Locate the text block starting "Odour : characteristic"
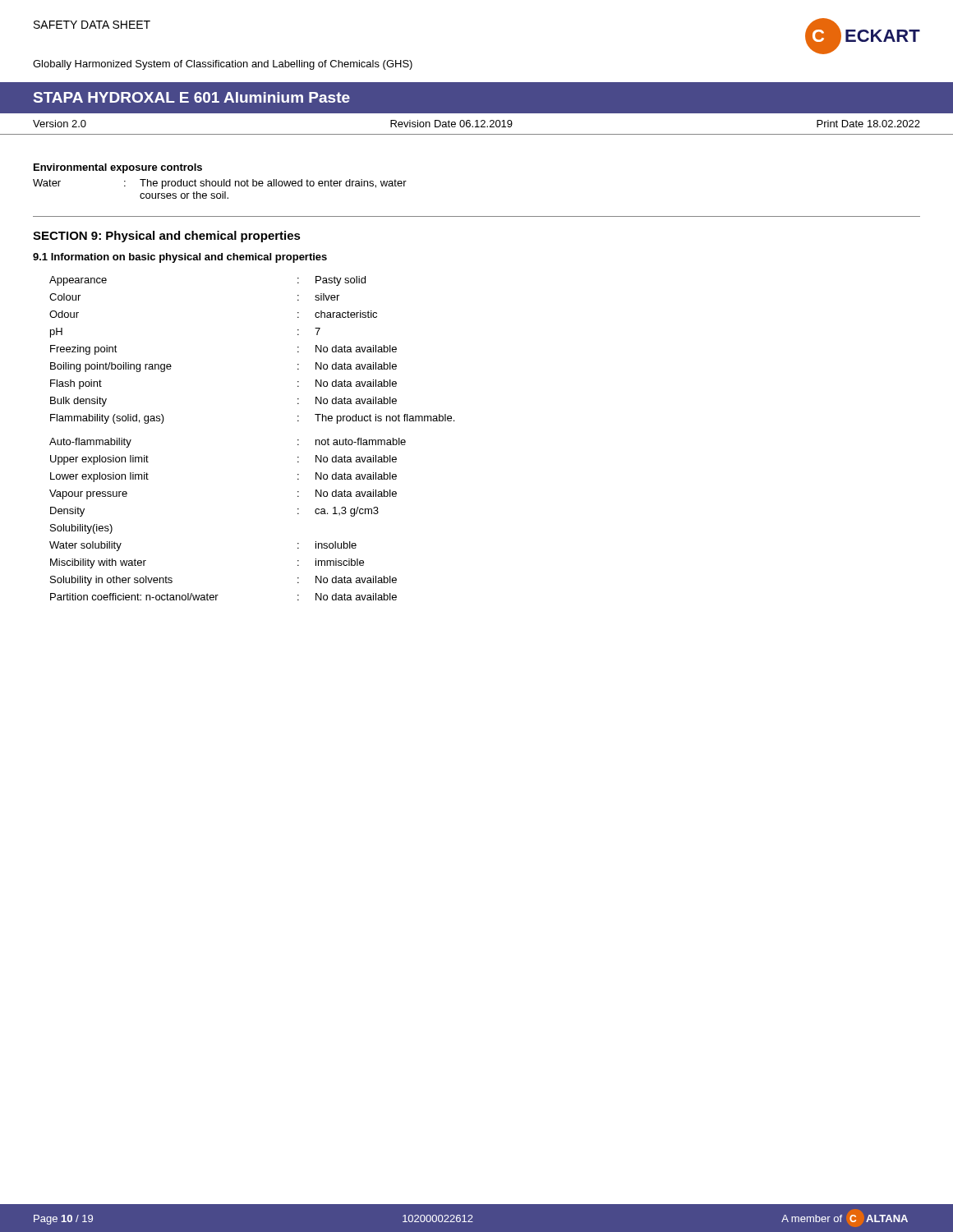953x1232 pixels. 68,314
